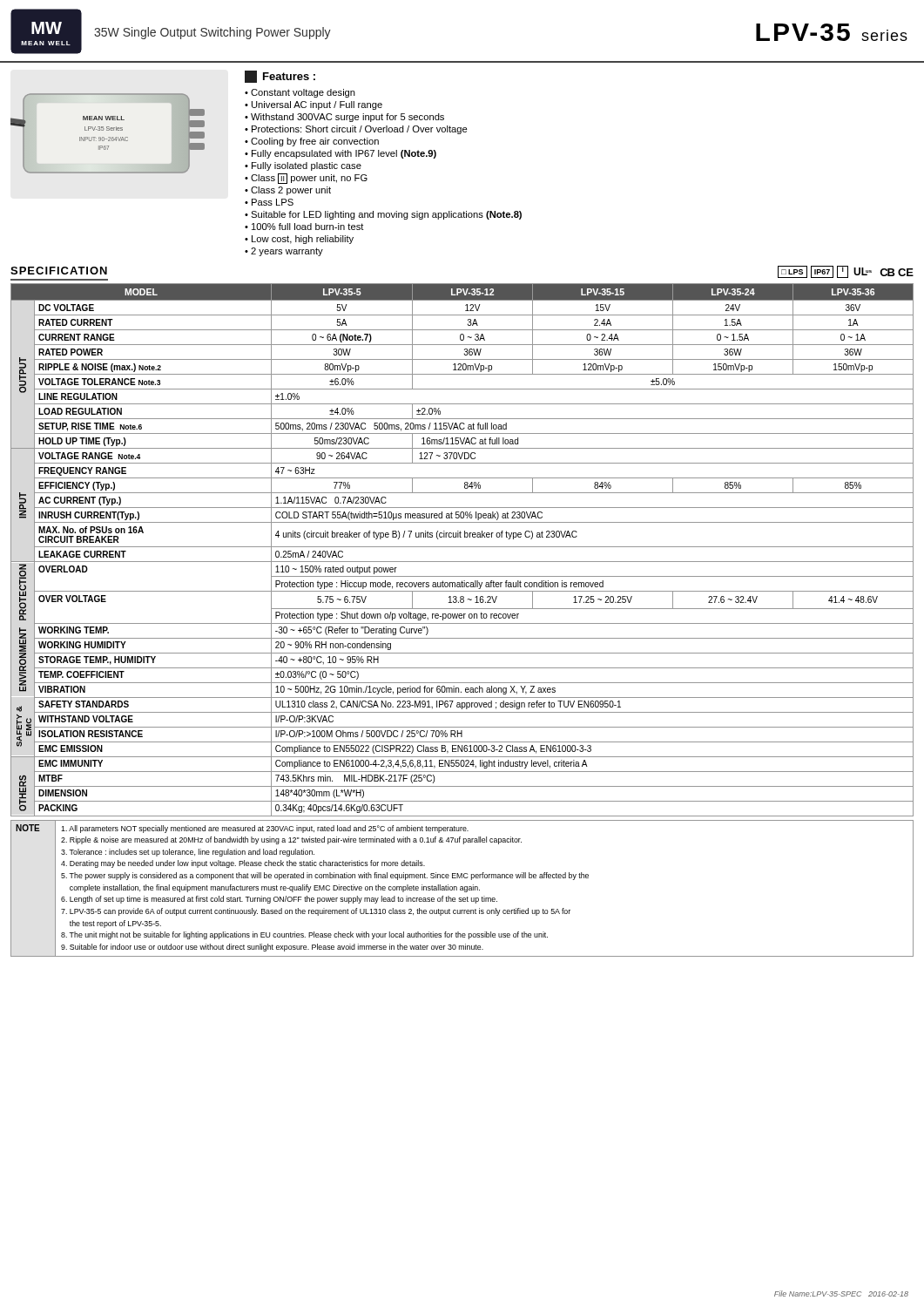This screenshot has width=924, height=1307.
Task: Select the block starting "• Fully isolated plastic case"
Action: [x=303, y=166]
